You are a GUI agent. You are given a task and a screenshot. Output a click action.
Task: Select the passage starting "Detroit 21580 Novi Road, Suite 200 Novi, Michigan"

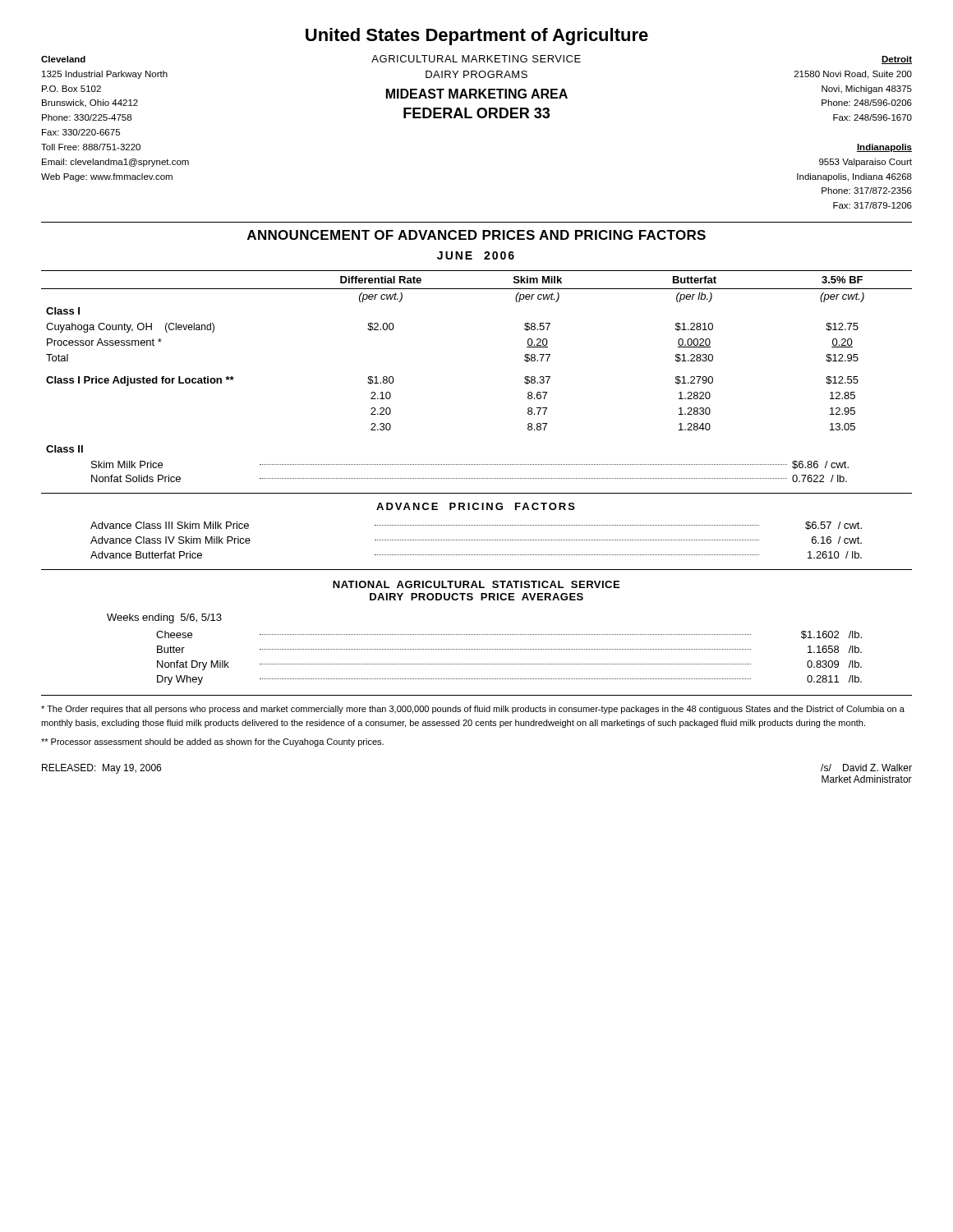click(x=897, y=60)
